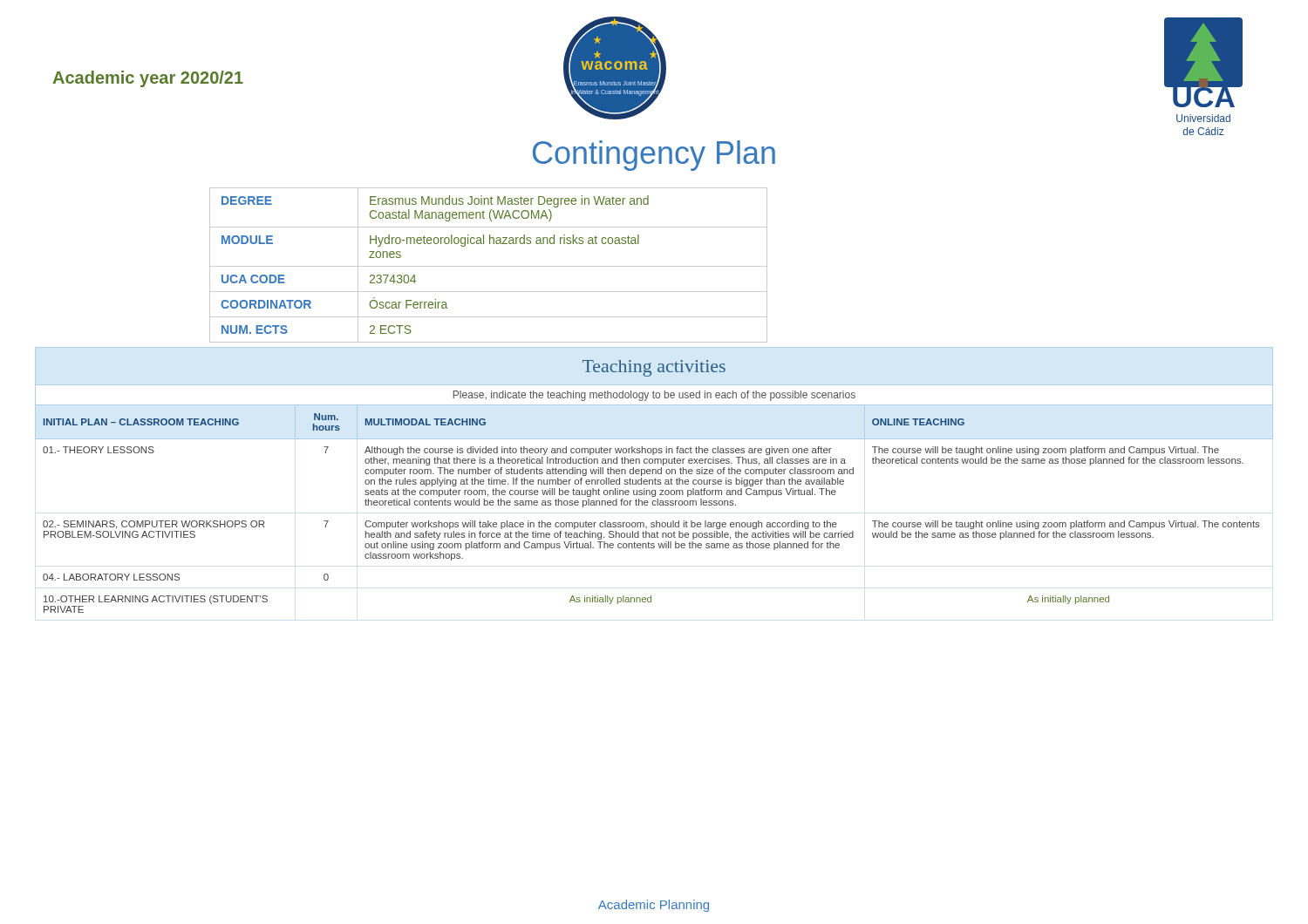The width and height of the screenshot is (1308, 924).
Task: Locate the table with the text "INITIAL PLAN – CLASSROOM"
Action: pyautogui.click(x=654, y=513)
